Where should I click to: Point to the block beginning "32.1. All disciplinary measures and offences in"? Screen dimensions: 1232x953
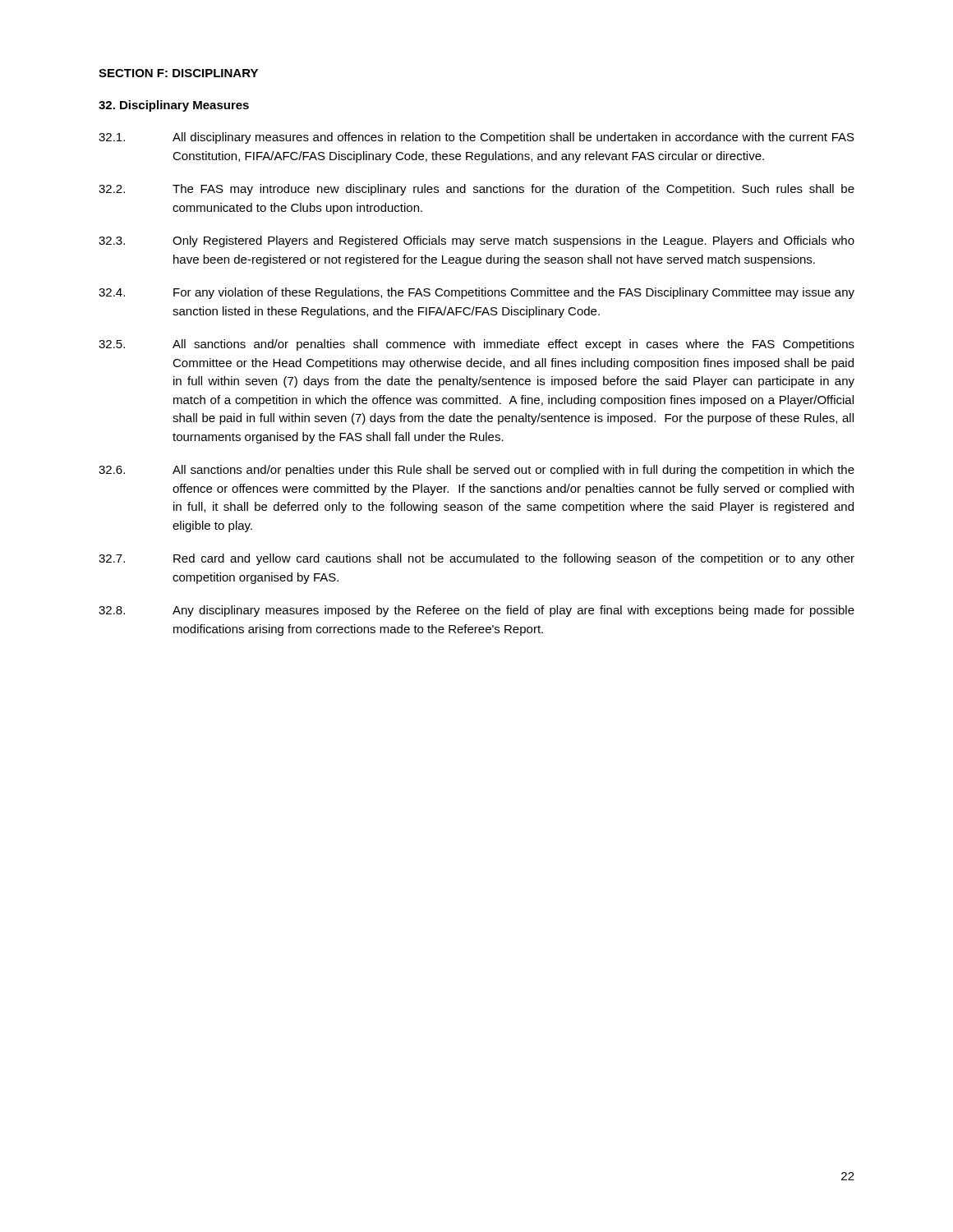(x=476, y=147)
